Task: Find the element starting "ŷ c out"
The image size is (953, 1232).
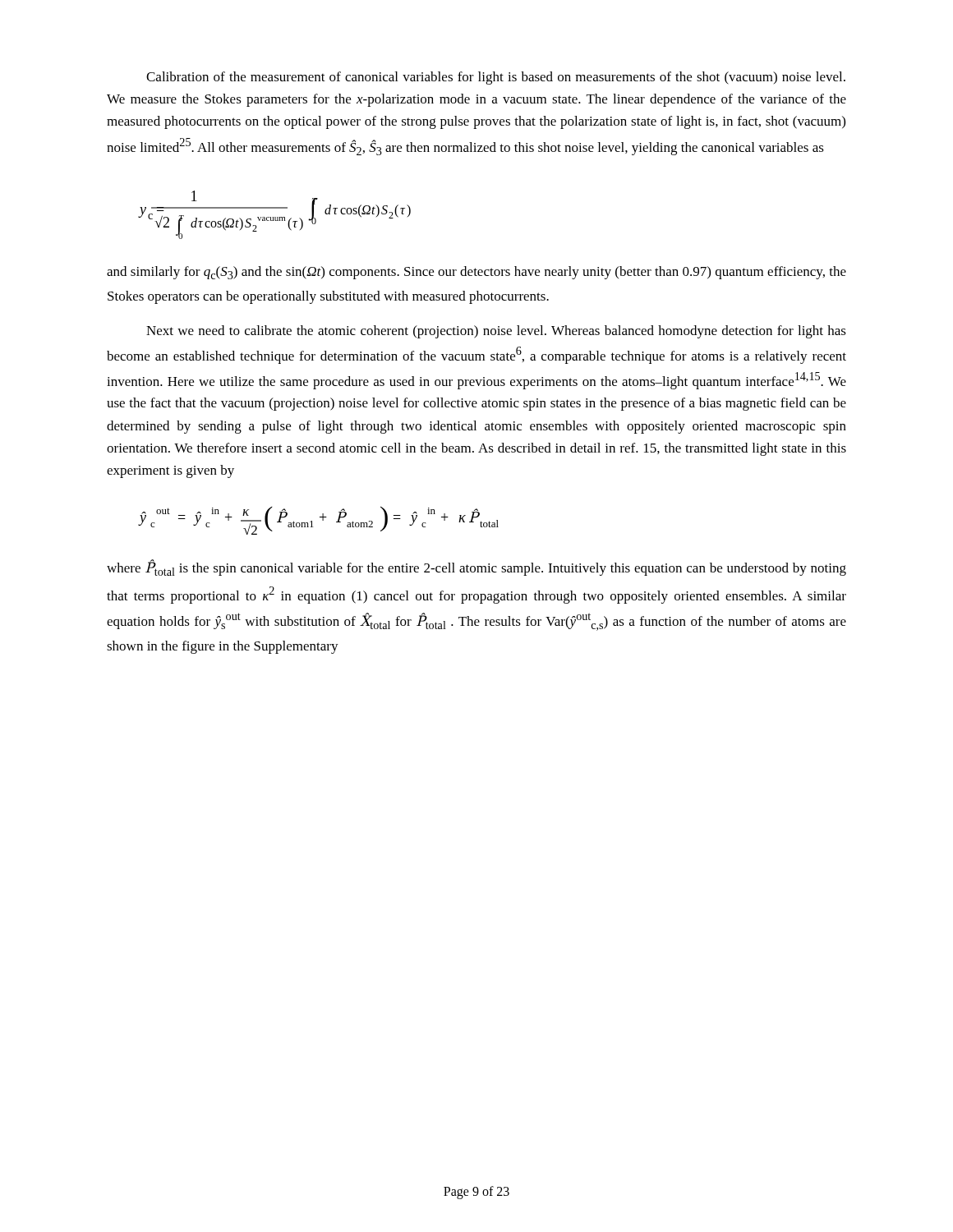Action: coord(370,518)
